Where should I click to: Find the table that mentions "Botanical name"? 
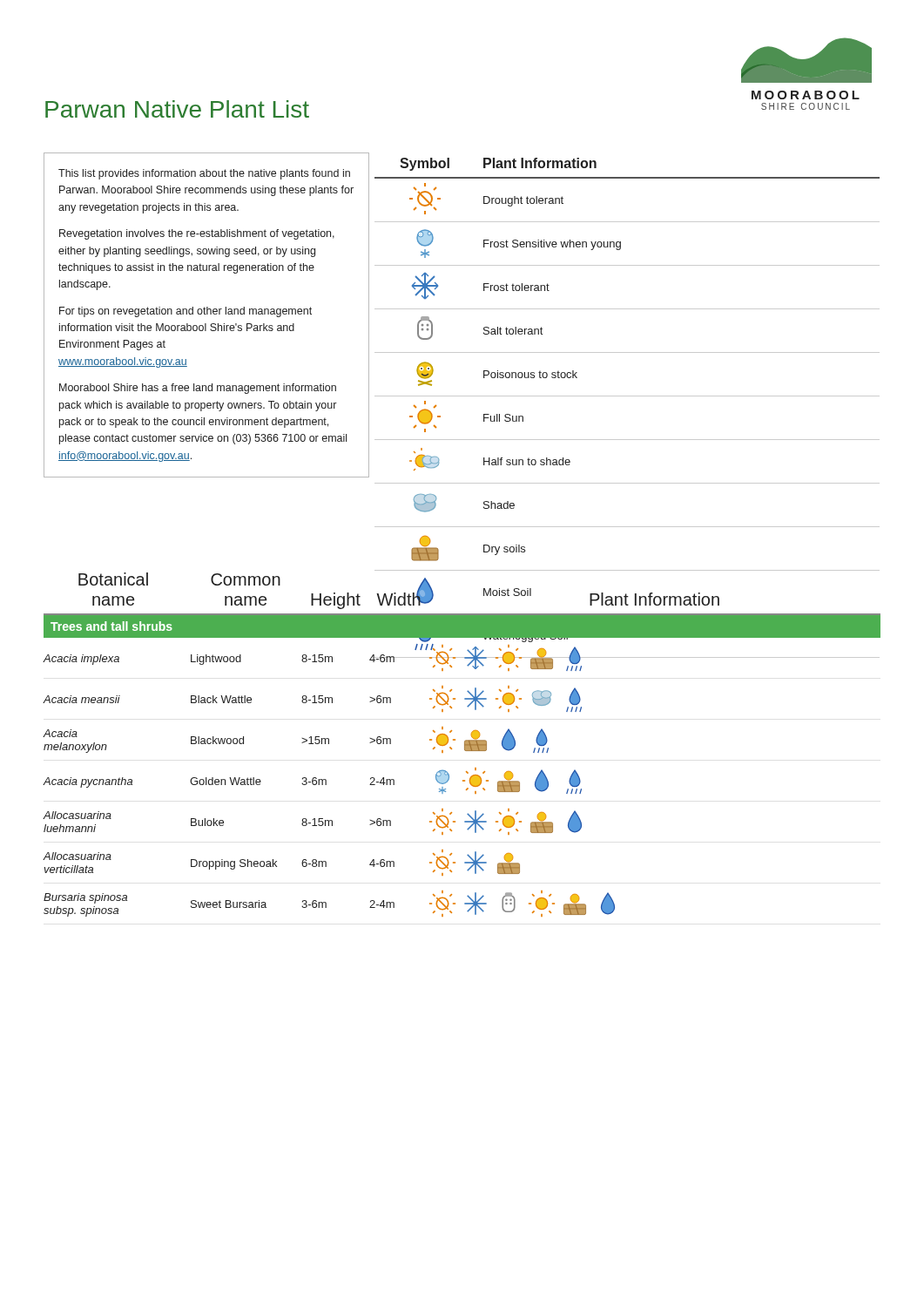tap(462, 745)
